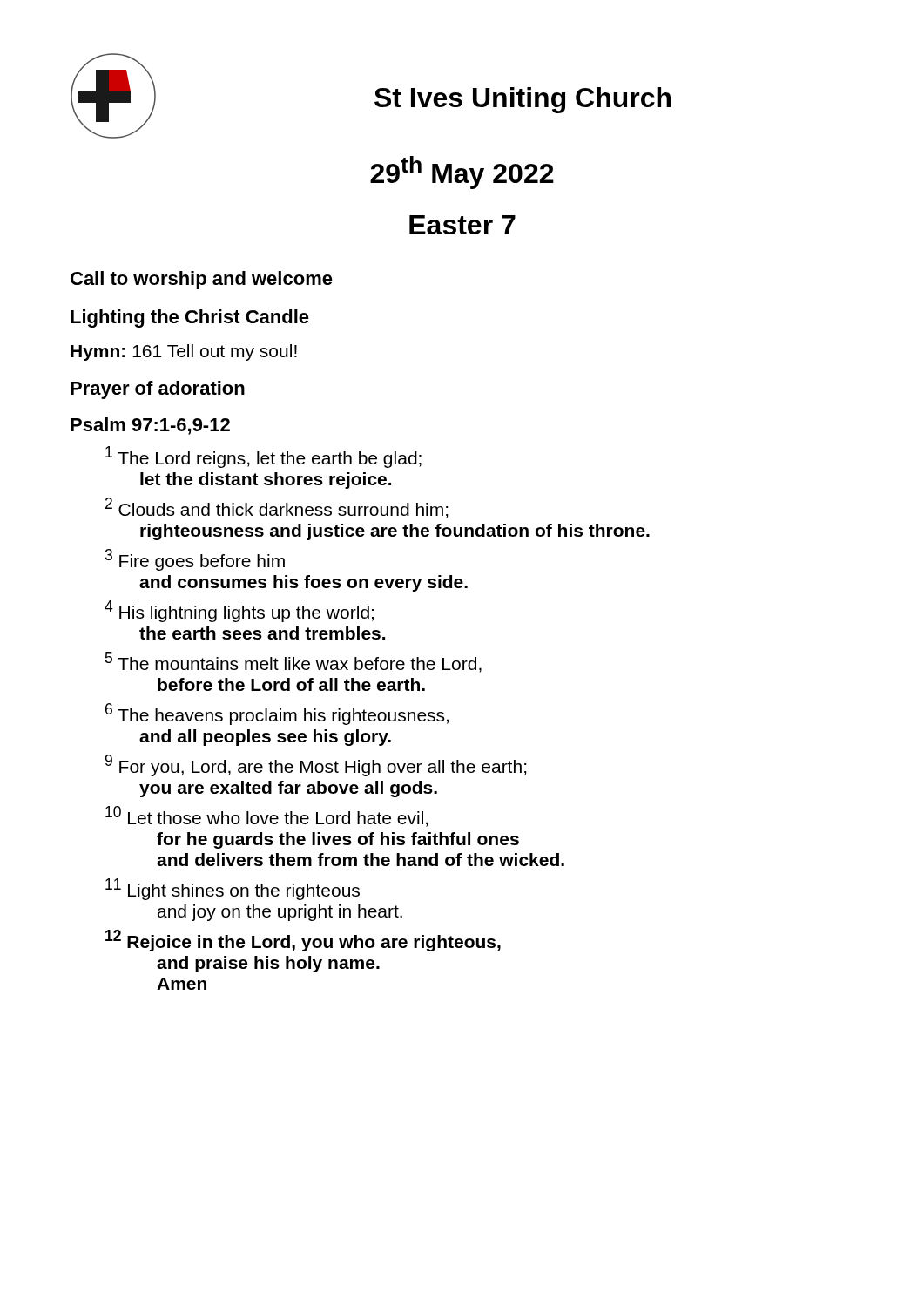Navigate to the text starting "6 The heavens proclaim his"
The height and width of the screenshot is (1307, 924).
pos(277,723)
